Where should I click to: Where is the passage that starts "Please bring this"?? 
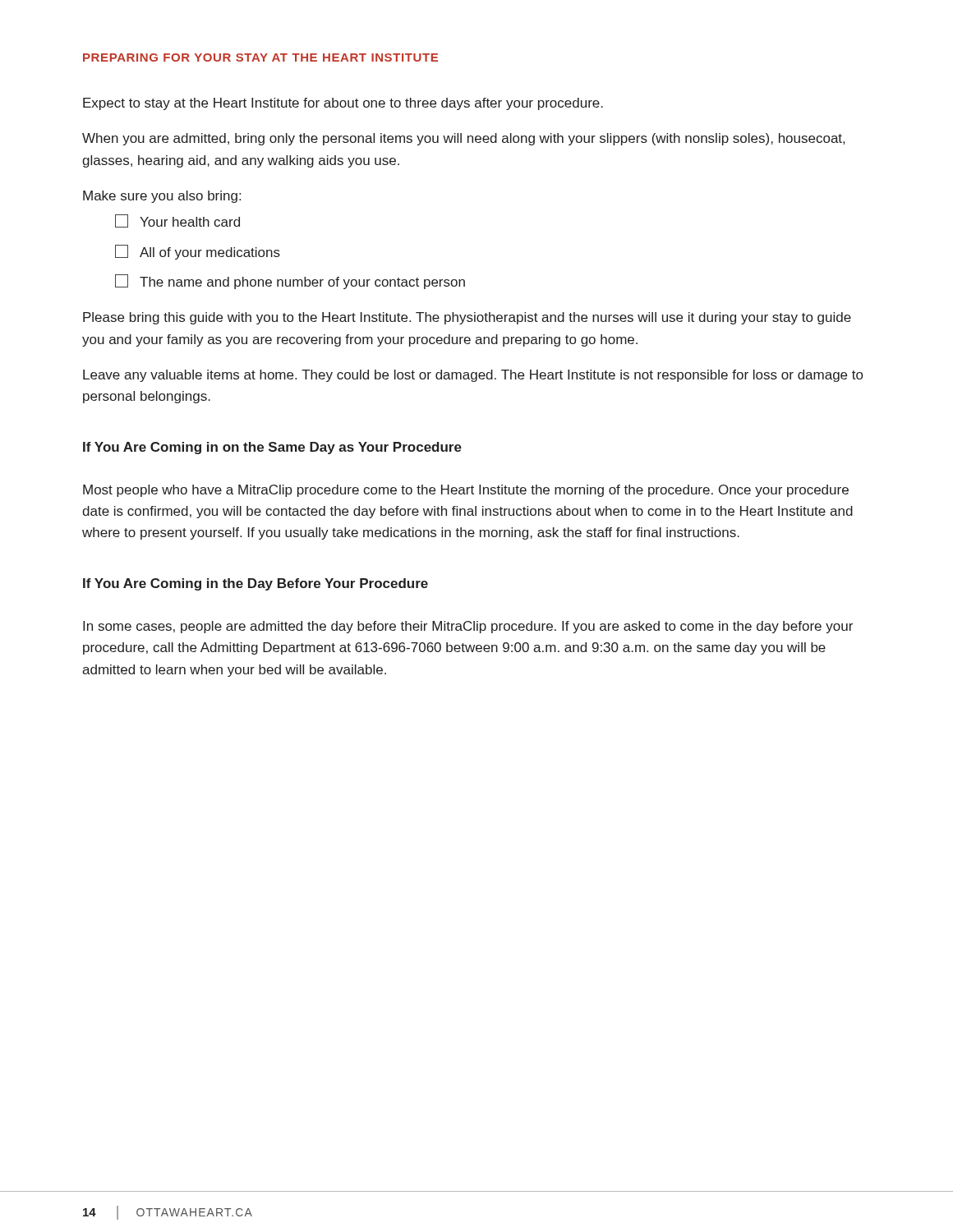tap(476, 329)
